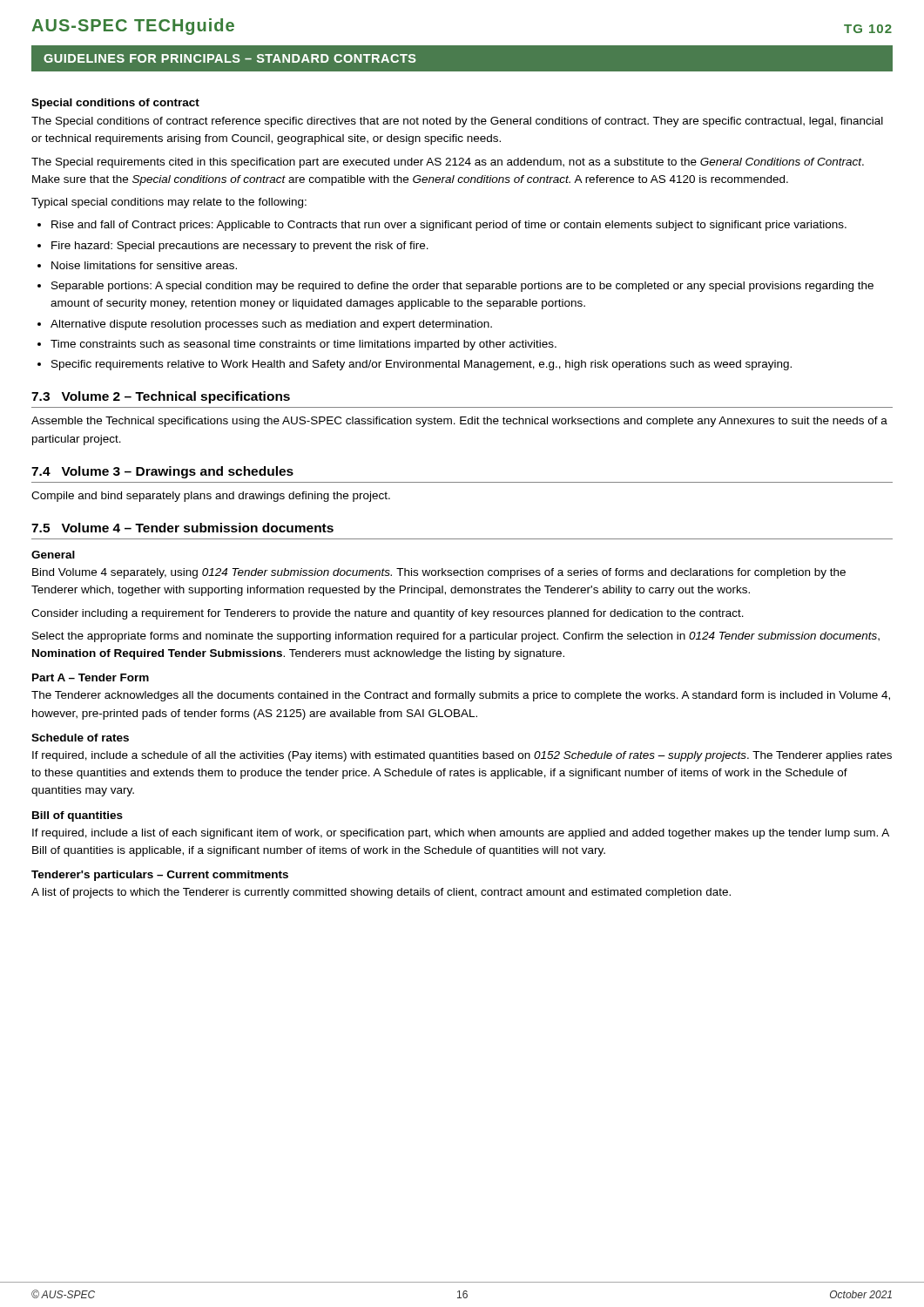Locate the text "7.3 Volume 2 – Technical specifications"
924x1307 pixels.
pos(161,396)
